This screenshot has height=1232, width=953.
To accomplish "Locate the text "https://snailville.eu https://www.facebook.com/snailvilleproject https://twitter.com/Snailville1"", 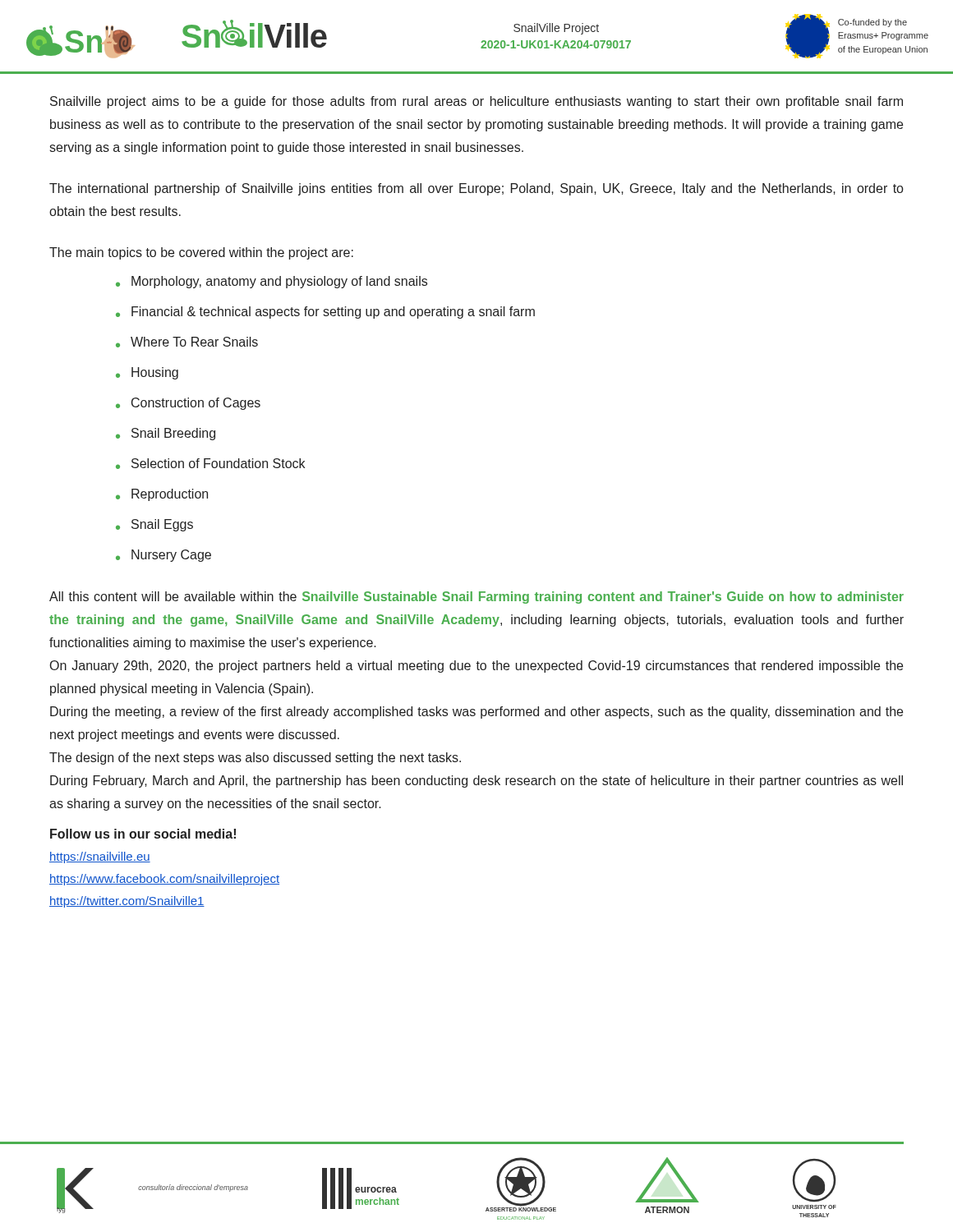I will 100,857.
